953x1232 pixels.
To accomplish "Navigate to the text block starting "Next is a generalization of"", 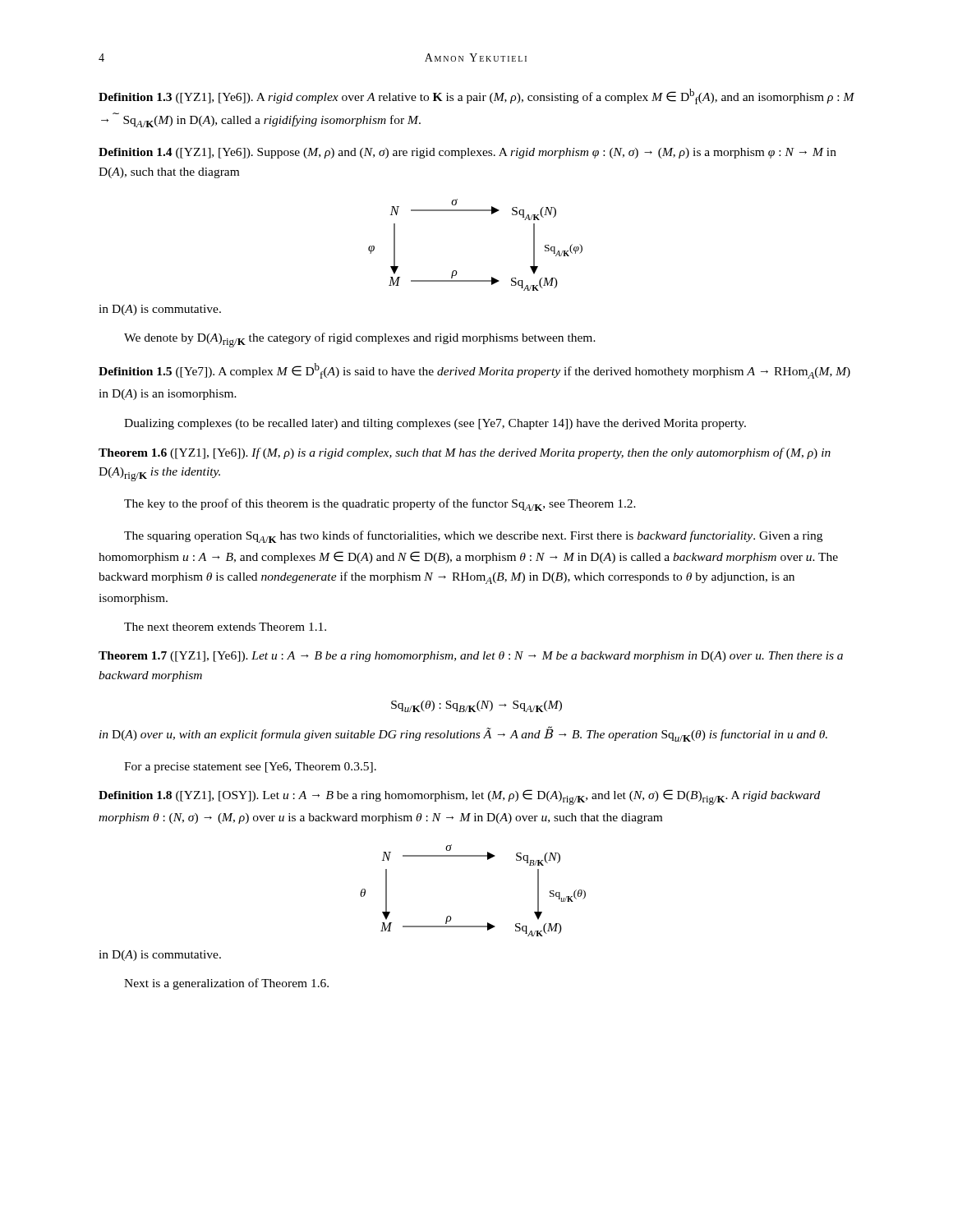I will tap(227, 983).
